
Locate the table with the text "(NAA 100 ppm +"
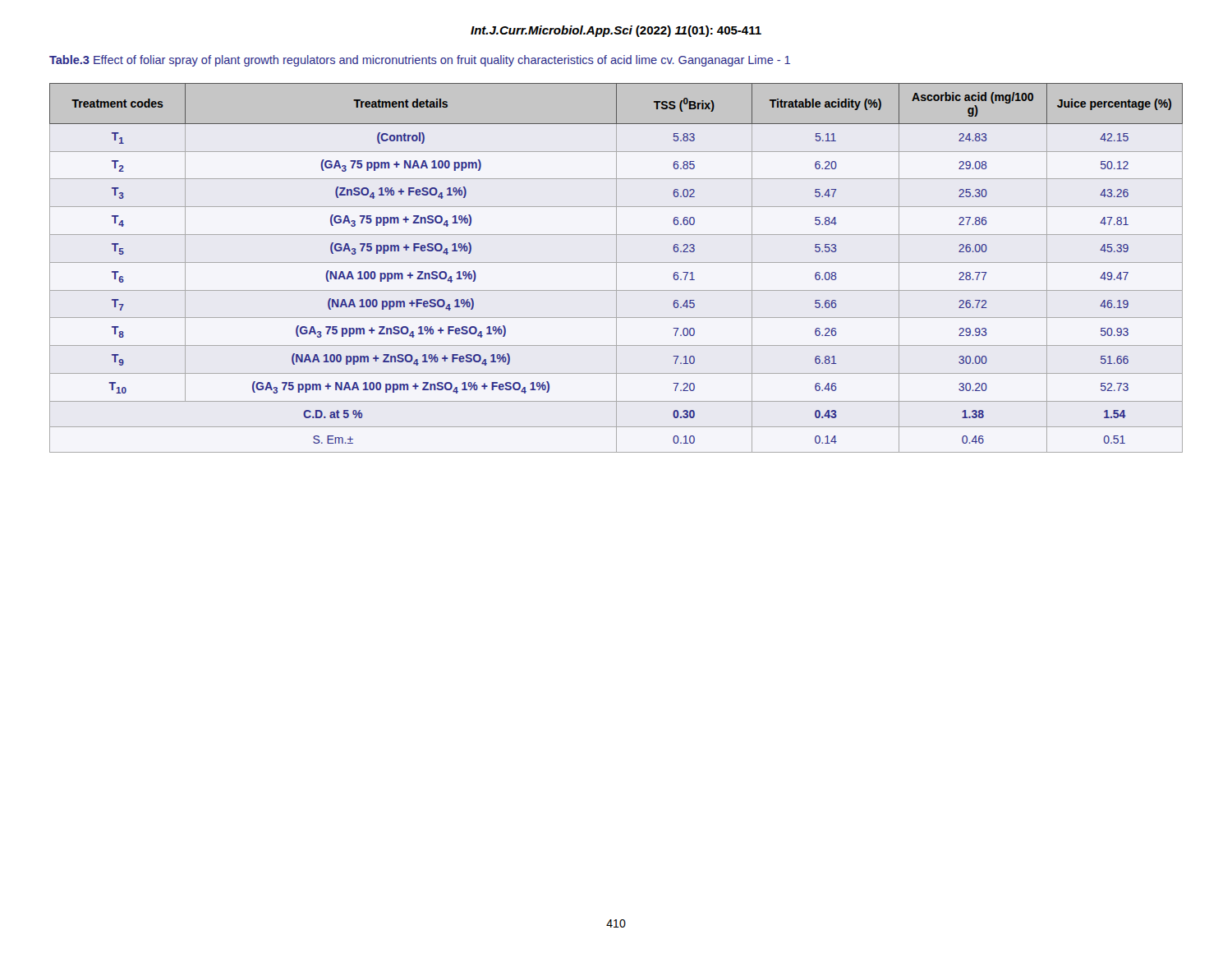click(x=616, y=268)
